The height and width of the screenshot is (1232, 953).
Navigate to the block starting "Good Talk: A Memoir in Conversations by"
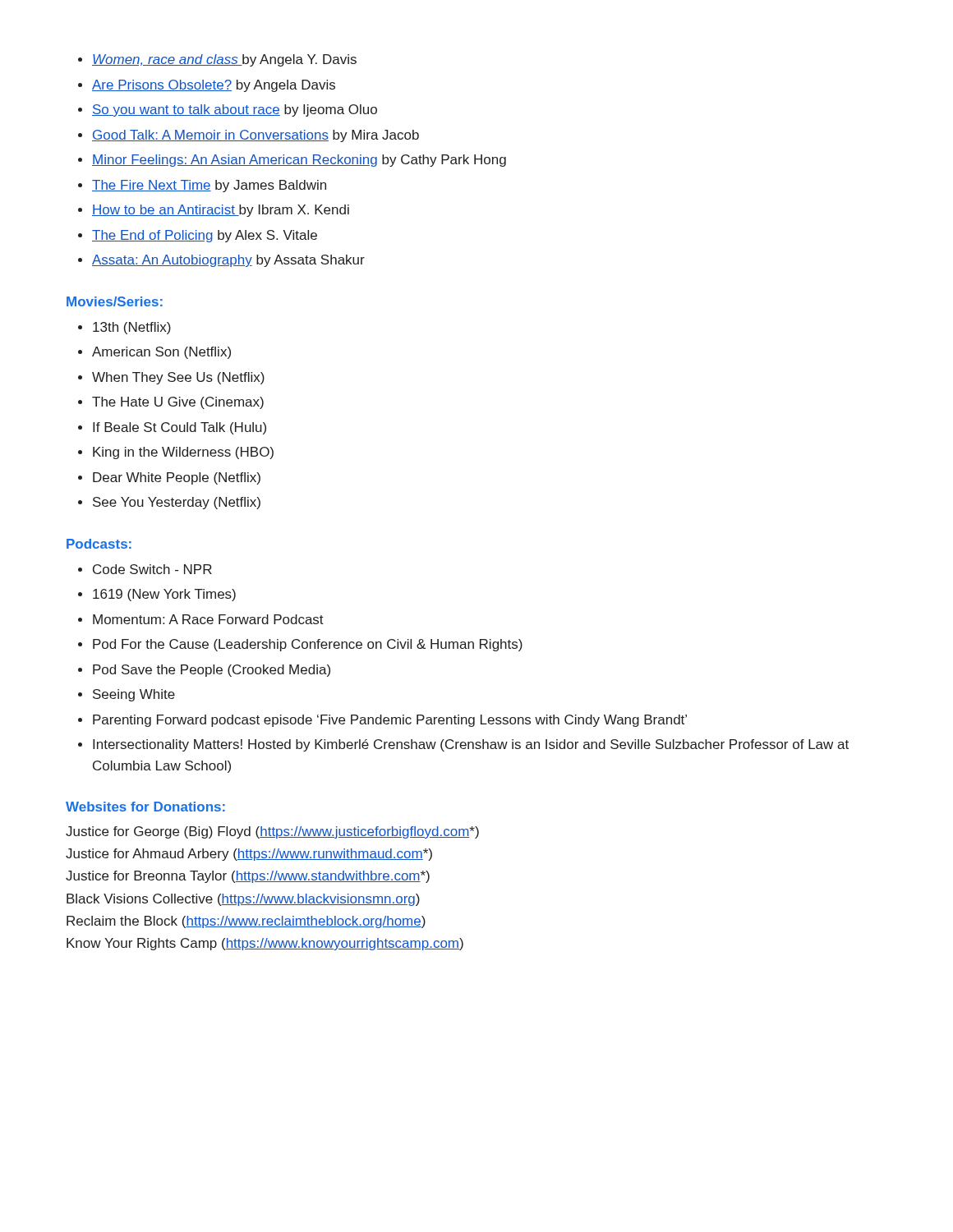tap(256, 136)
